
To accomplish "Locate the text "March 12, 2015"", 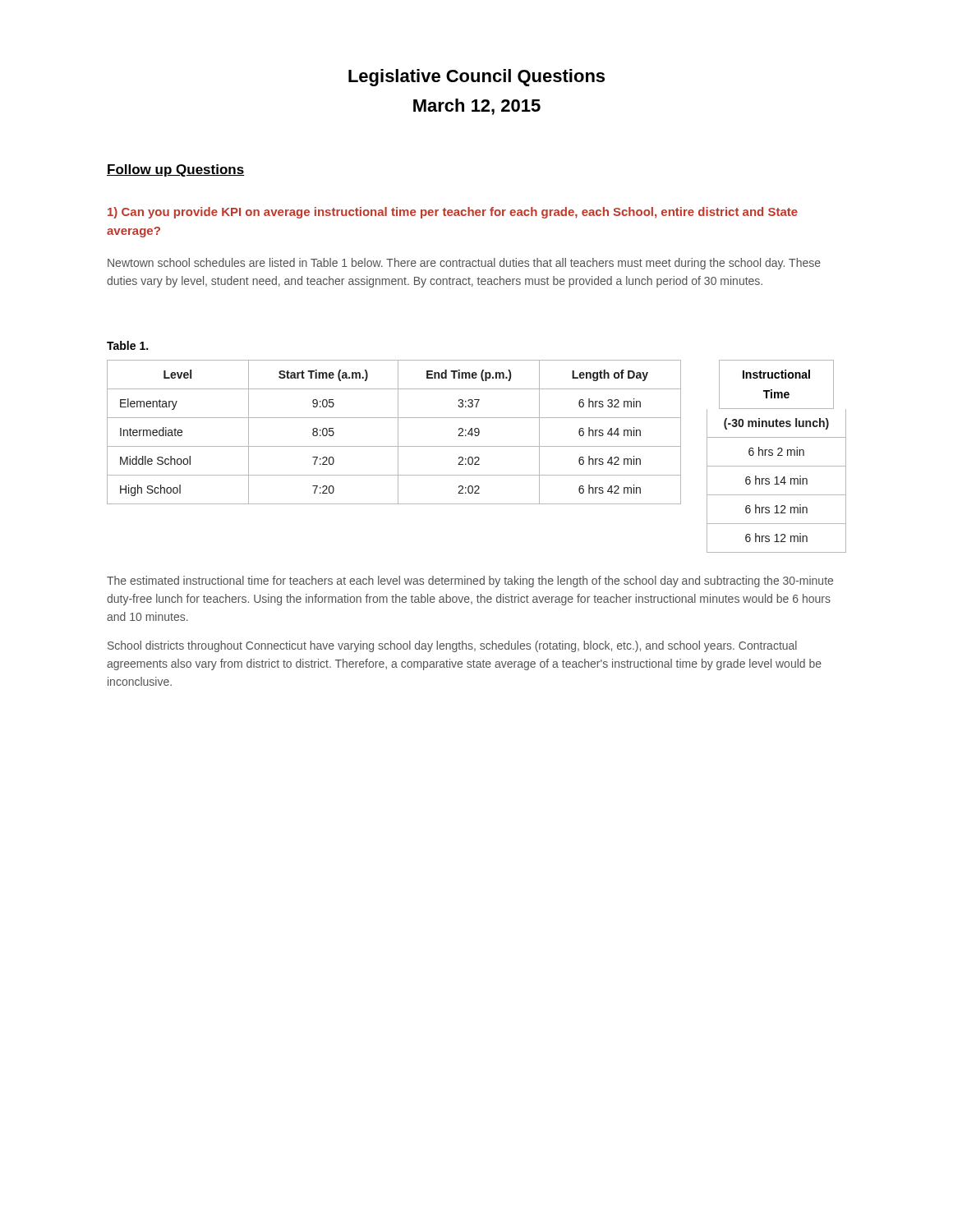I will (x=476, y=106).
